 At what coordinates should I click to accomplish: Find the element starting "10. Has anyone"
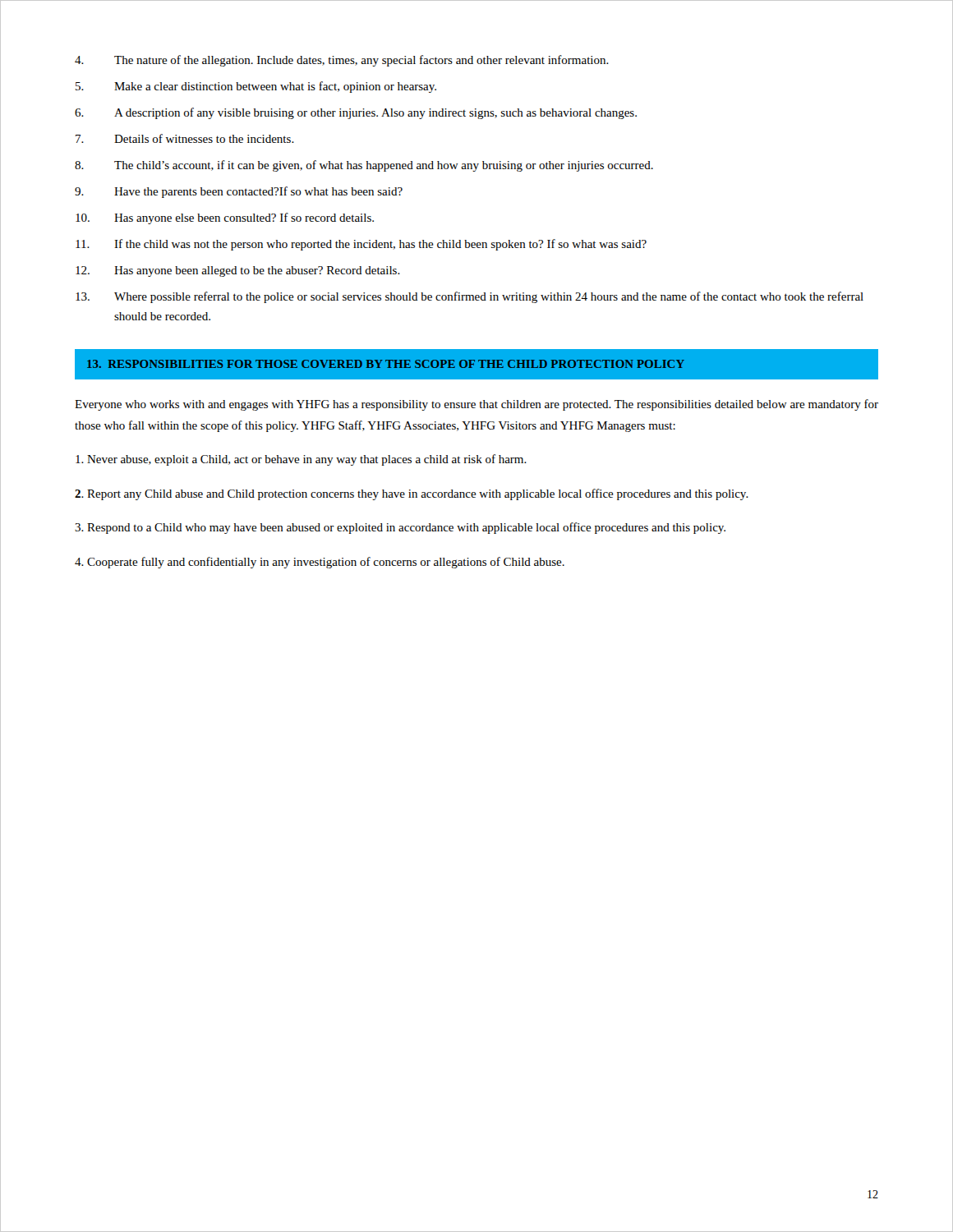pos(225,218)
